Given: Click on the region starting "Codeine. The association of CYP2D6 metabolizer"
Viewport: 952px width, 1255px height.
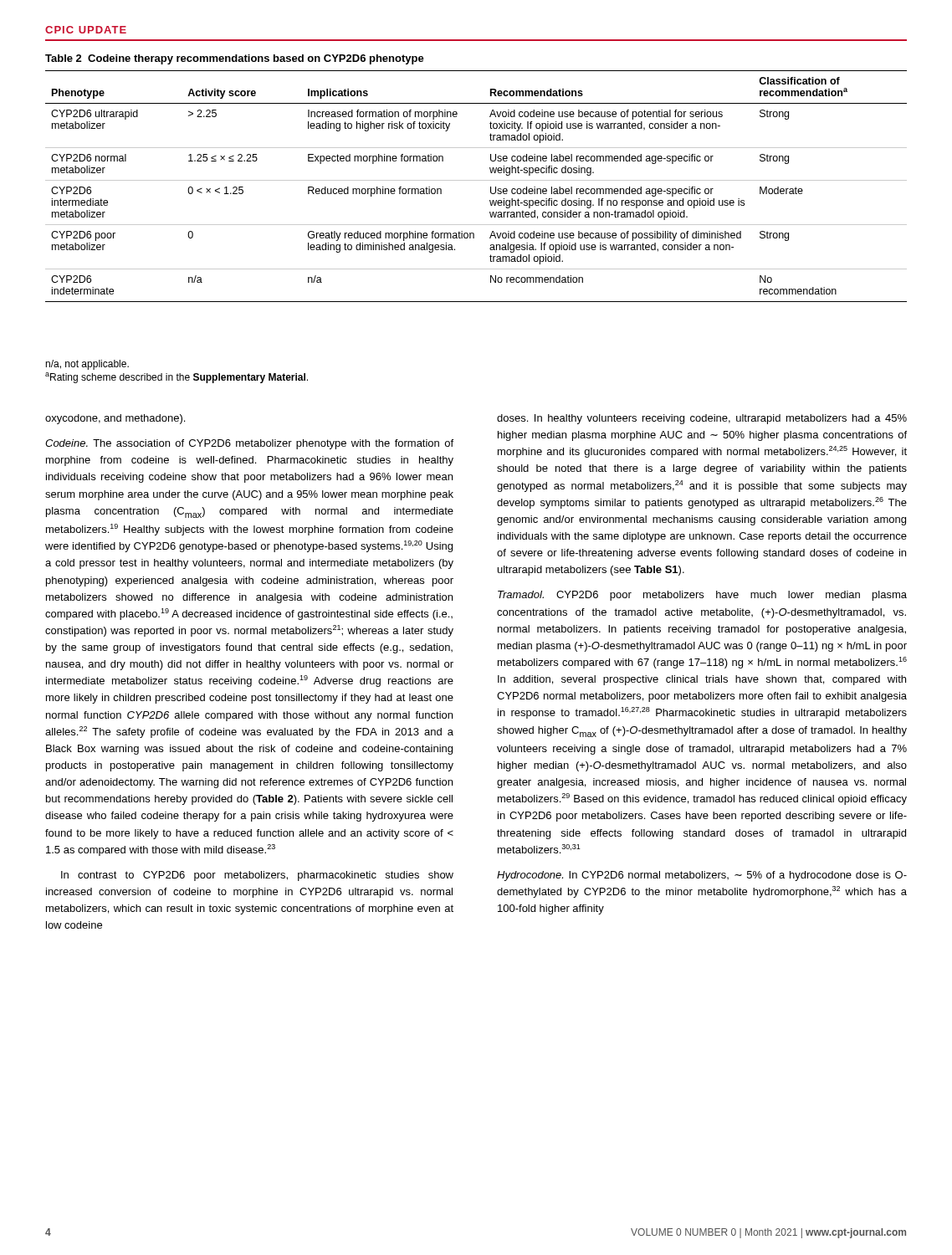Looking at the screenshot, I should tap(249, 646).
